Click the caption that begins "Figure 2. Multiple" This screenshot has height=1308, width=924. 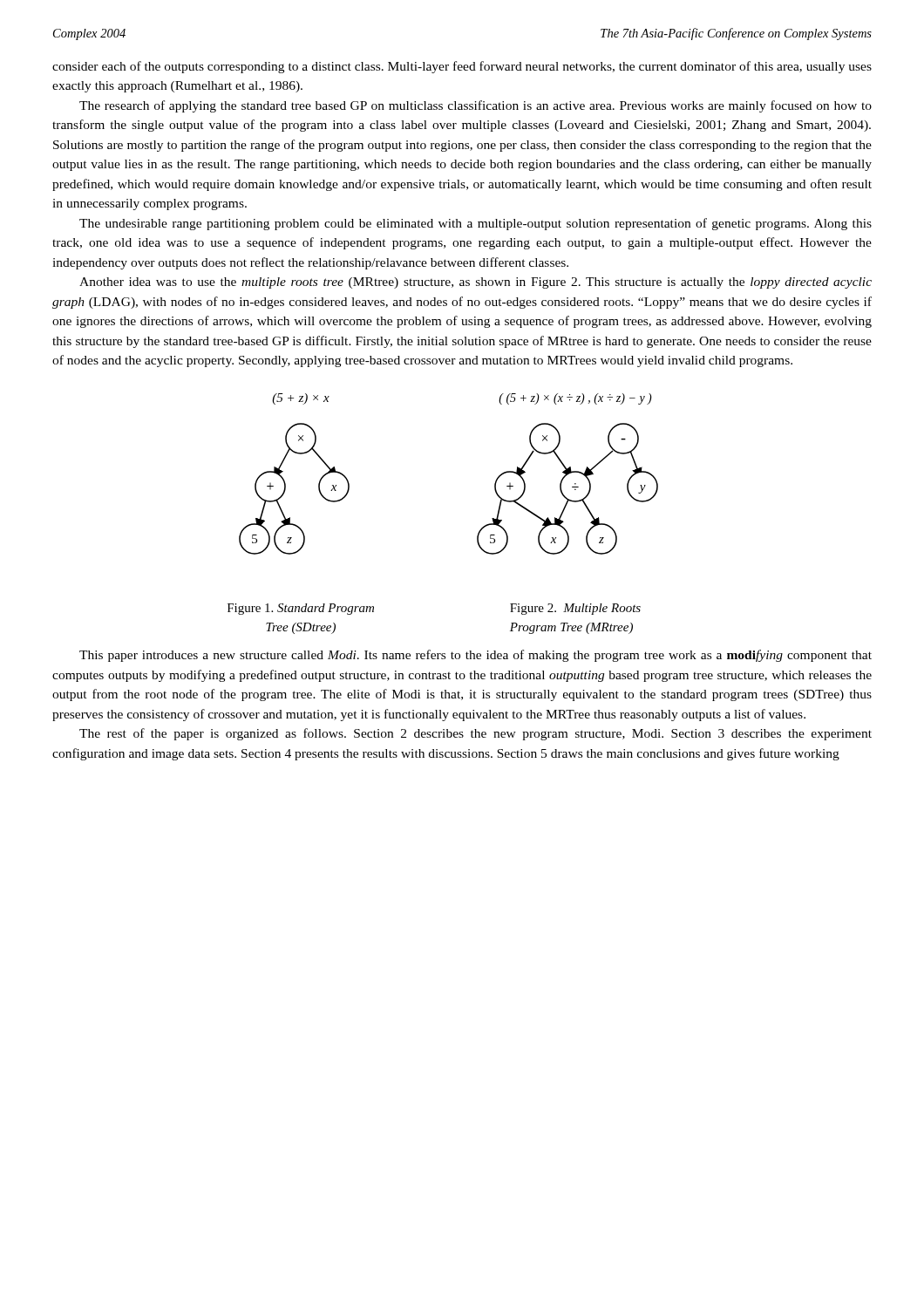(x=575, y=617)
